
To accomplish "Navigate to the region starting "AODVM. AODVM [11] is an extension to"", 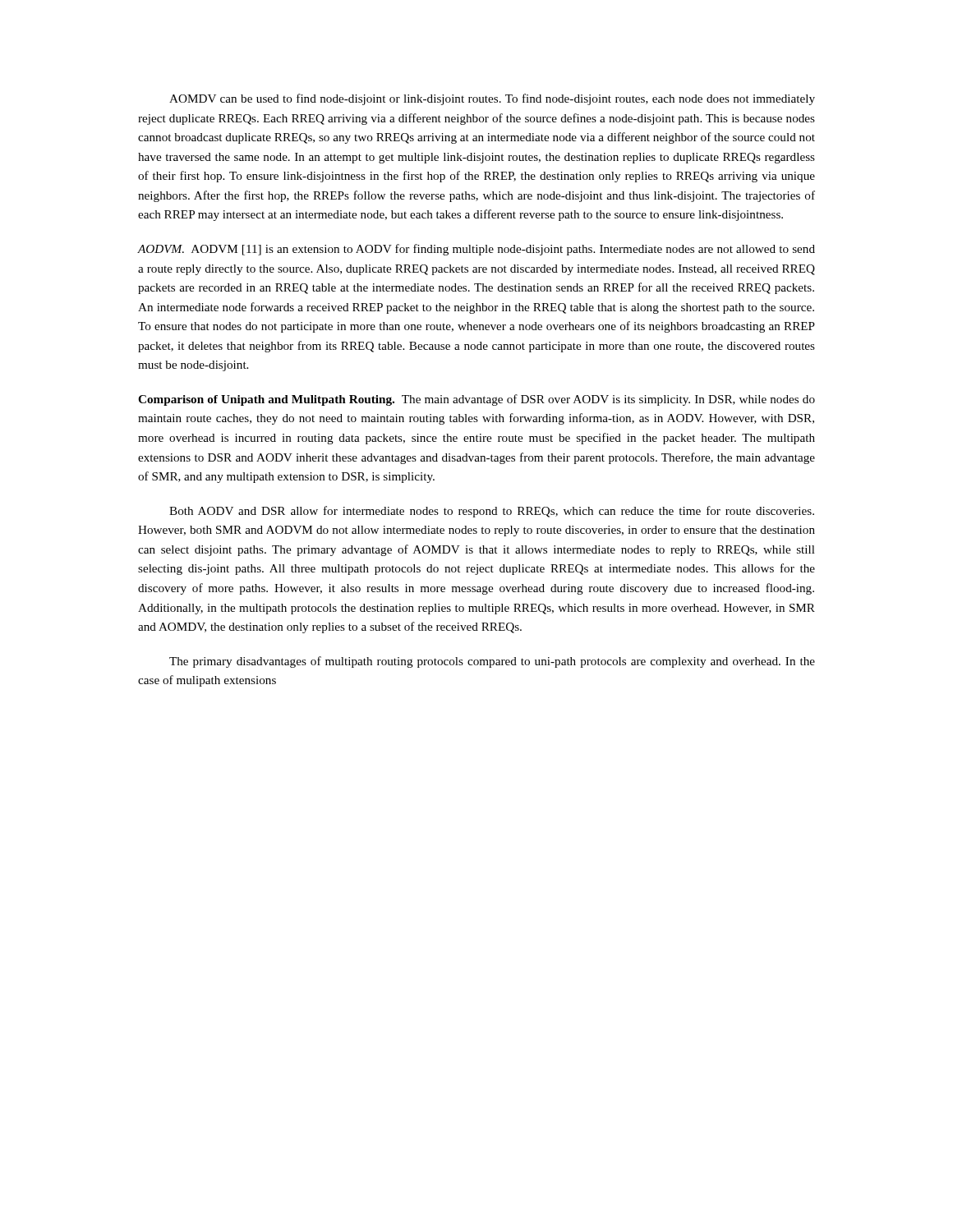I will pos(476,307).
